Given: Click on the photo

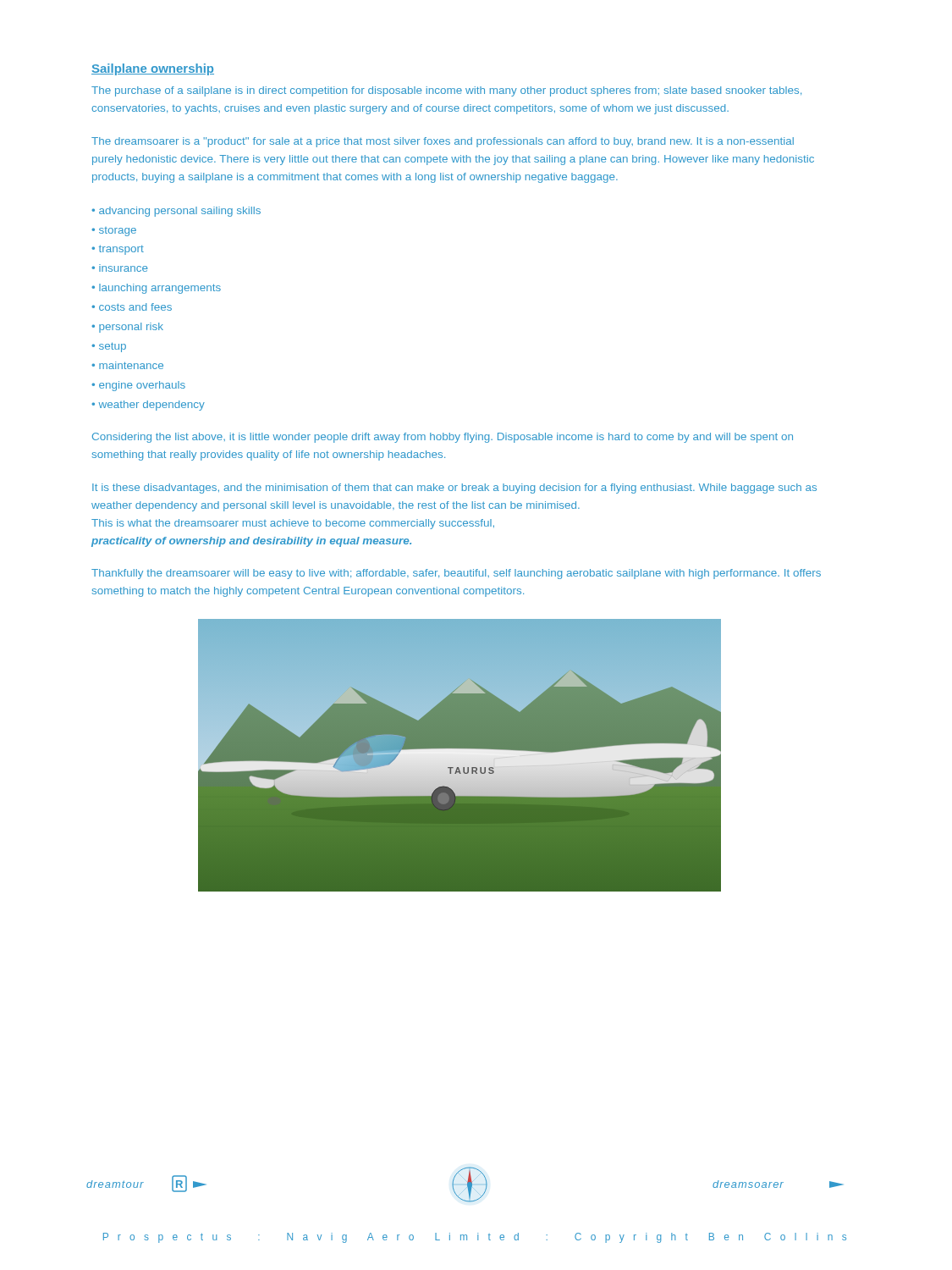Looking at the screenshot, I should tap(459, 757).
